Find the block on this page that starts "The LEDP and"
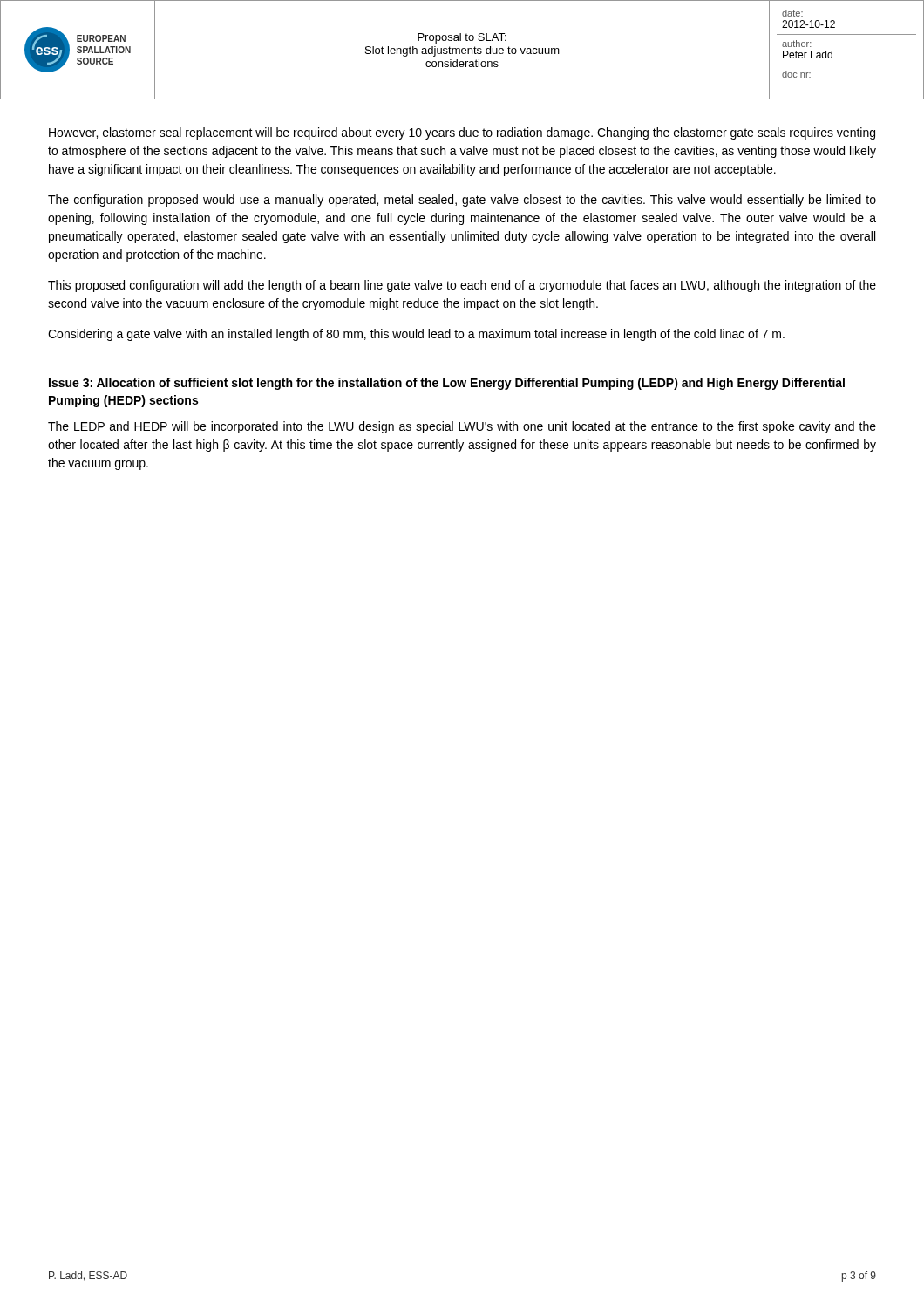Image resolution: width=924 pixels, height=1308 pixels. (462, 445)
